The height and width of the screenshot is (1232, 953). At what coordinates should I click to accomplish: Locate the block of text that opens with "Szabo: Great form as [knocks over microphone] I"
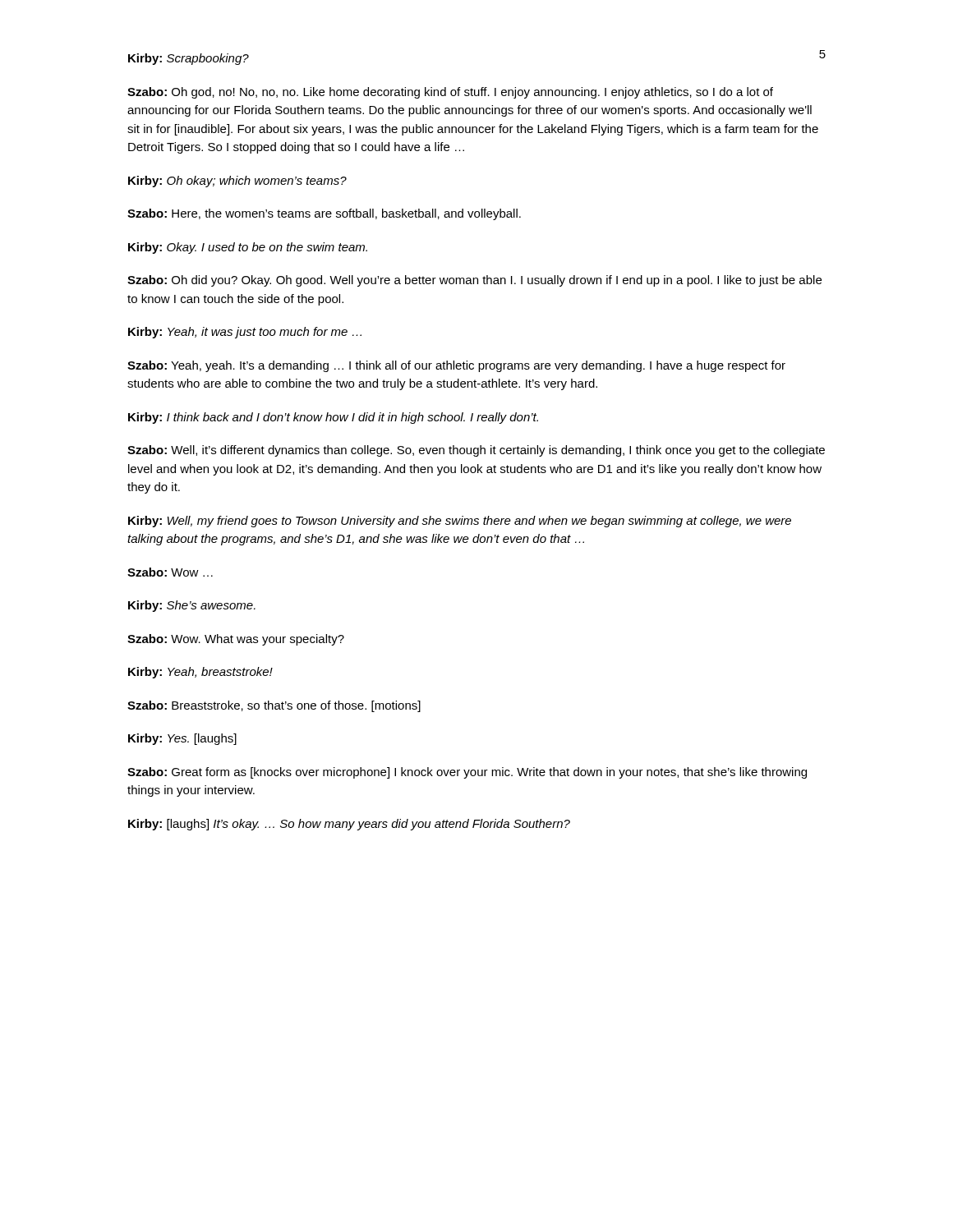467,780
